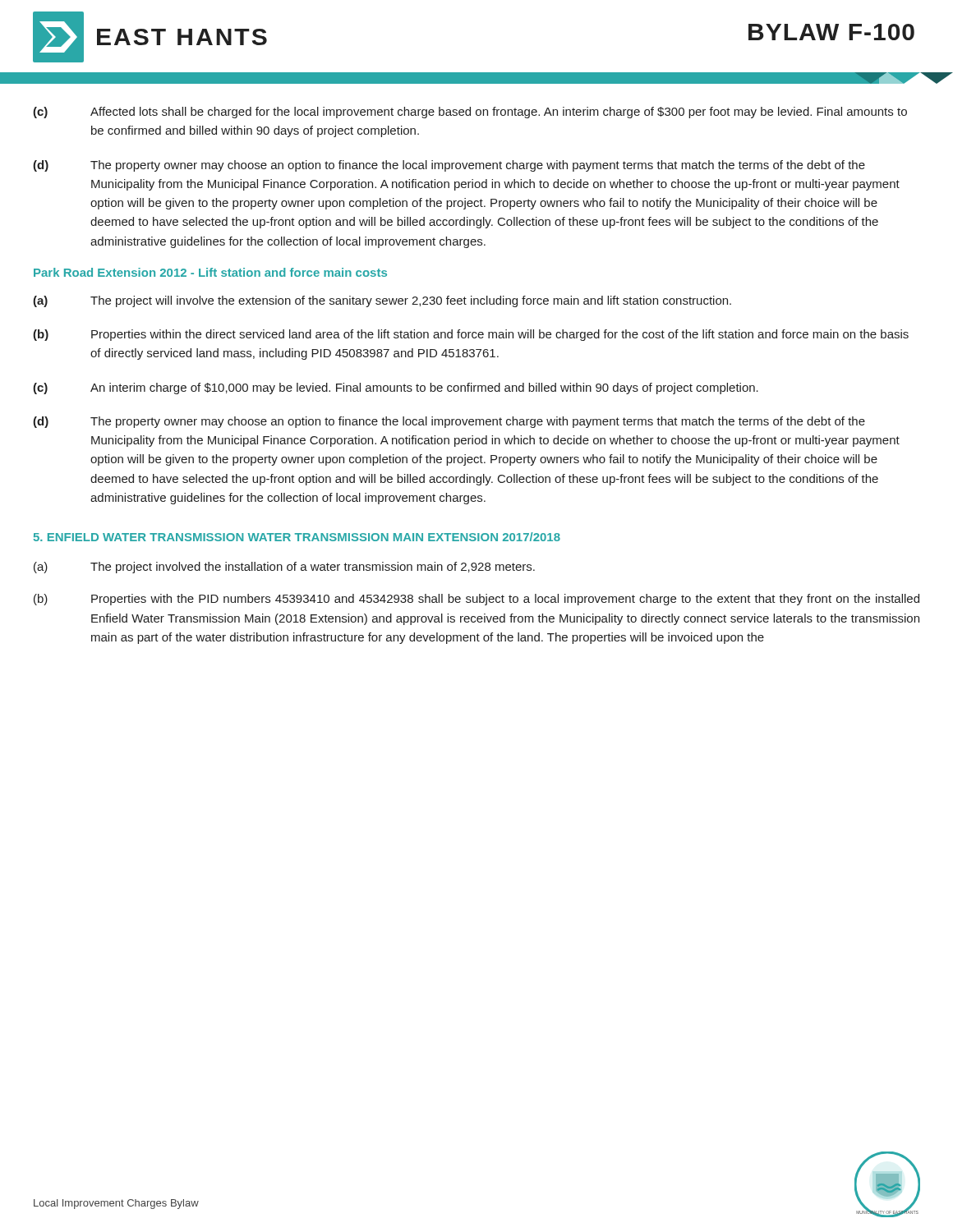Click on the logo
Screen dimensions: 1232x953
coord(887,1184)
